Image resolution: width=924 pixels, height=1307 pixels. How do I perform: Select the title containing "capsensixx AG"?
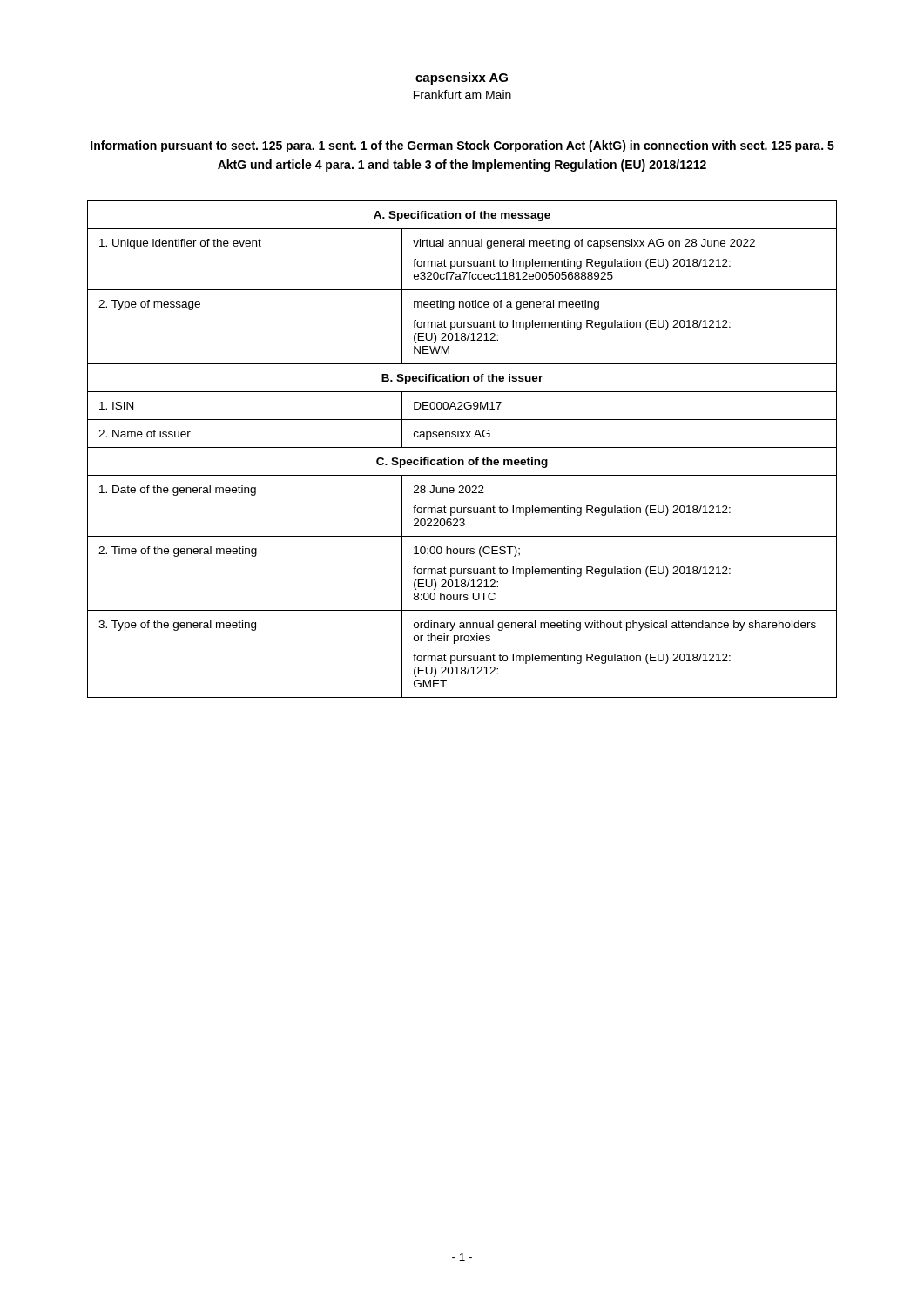tap(462, 77)
